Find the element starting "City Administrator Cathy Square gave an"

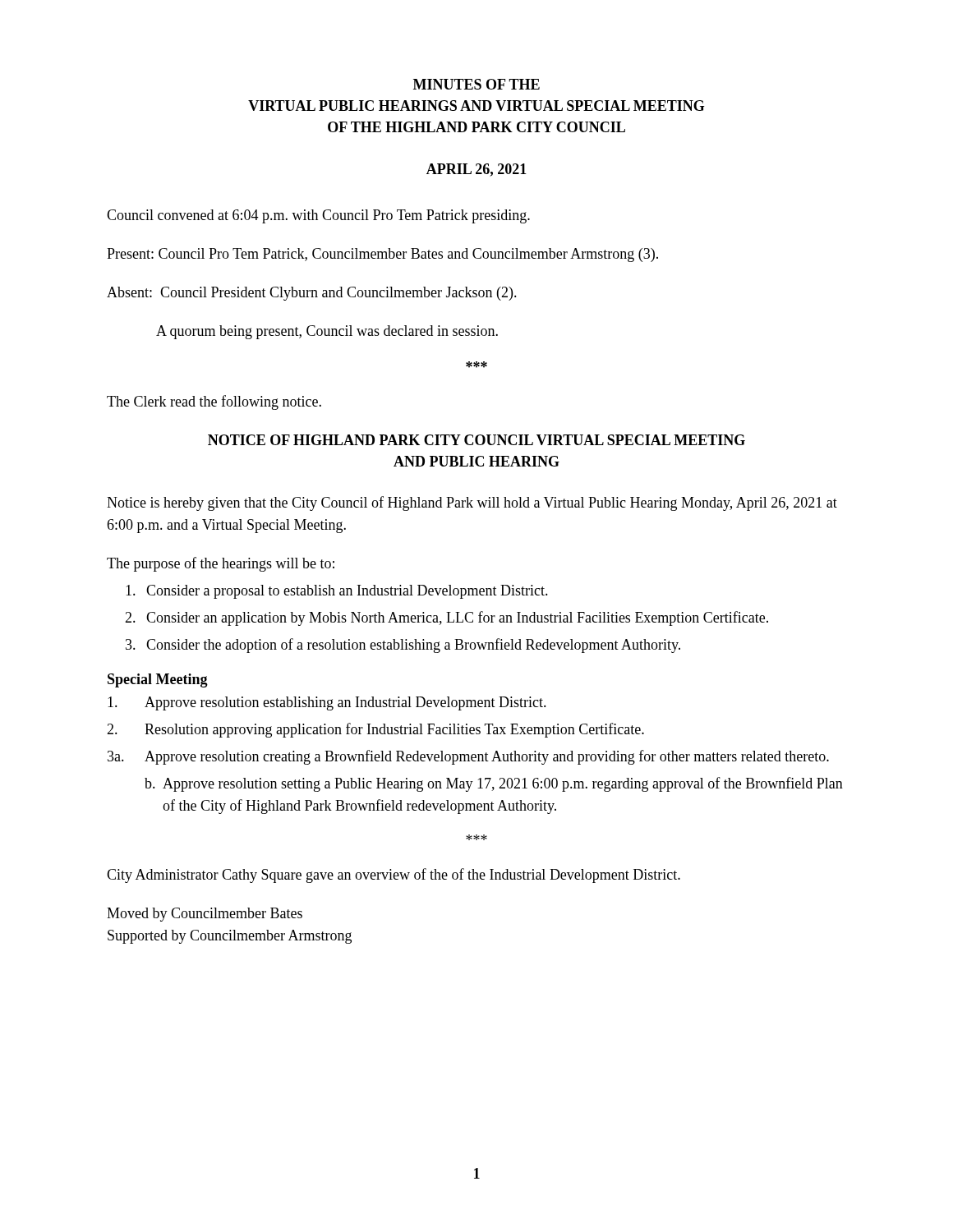(394, 875)
